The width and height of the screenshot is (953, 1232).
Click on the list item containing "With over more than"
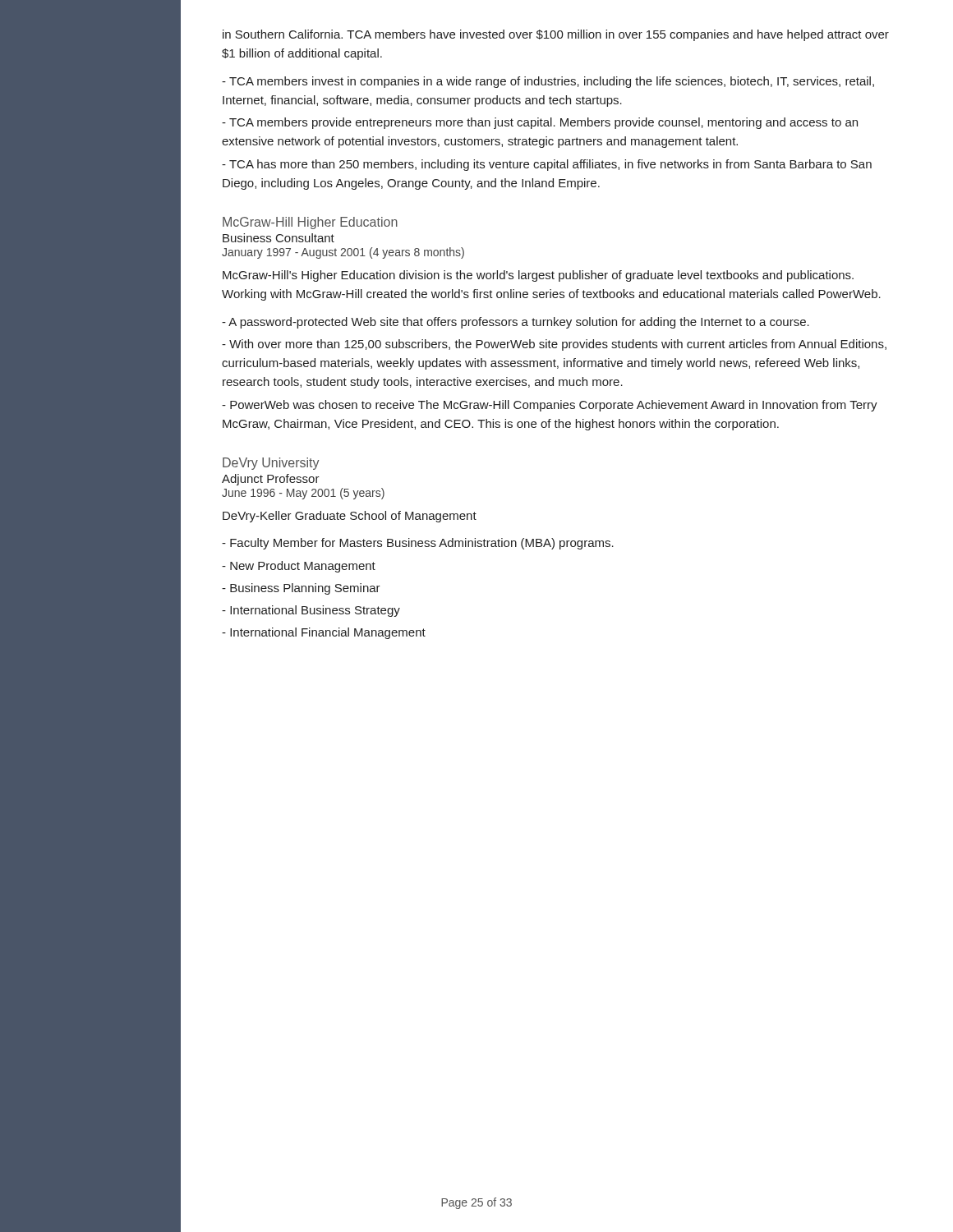[555, 363]
